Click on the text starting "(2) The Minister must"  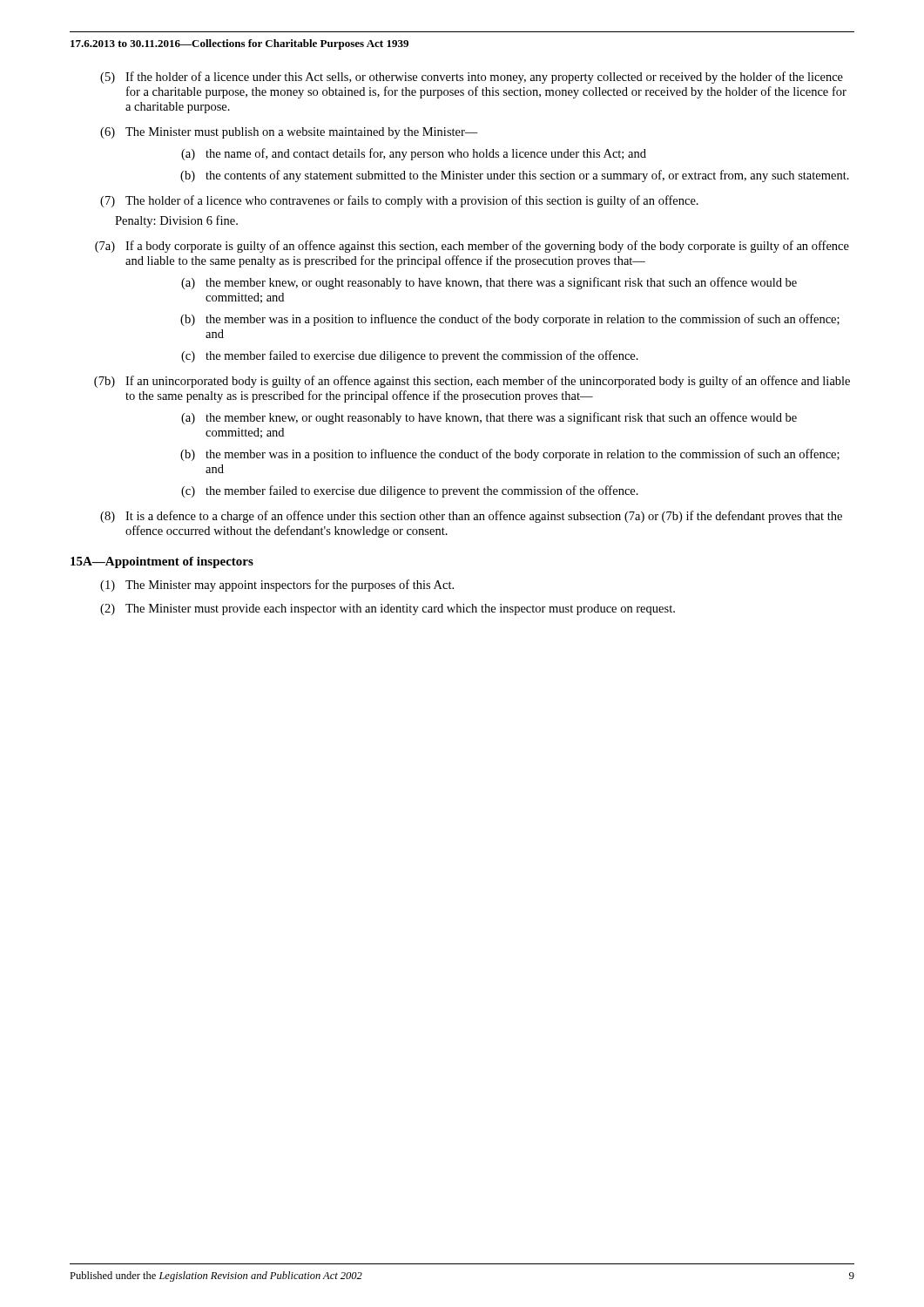[x=462, y=609]
